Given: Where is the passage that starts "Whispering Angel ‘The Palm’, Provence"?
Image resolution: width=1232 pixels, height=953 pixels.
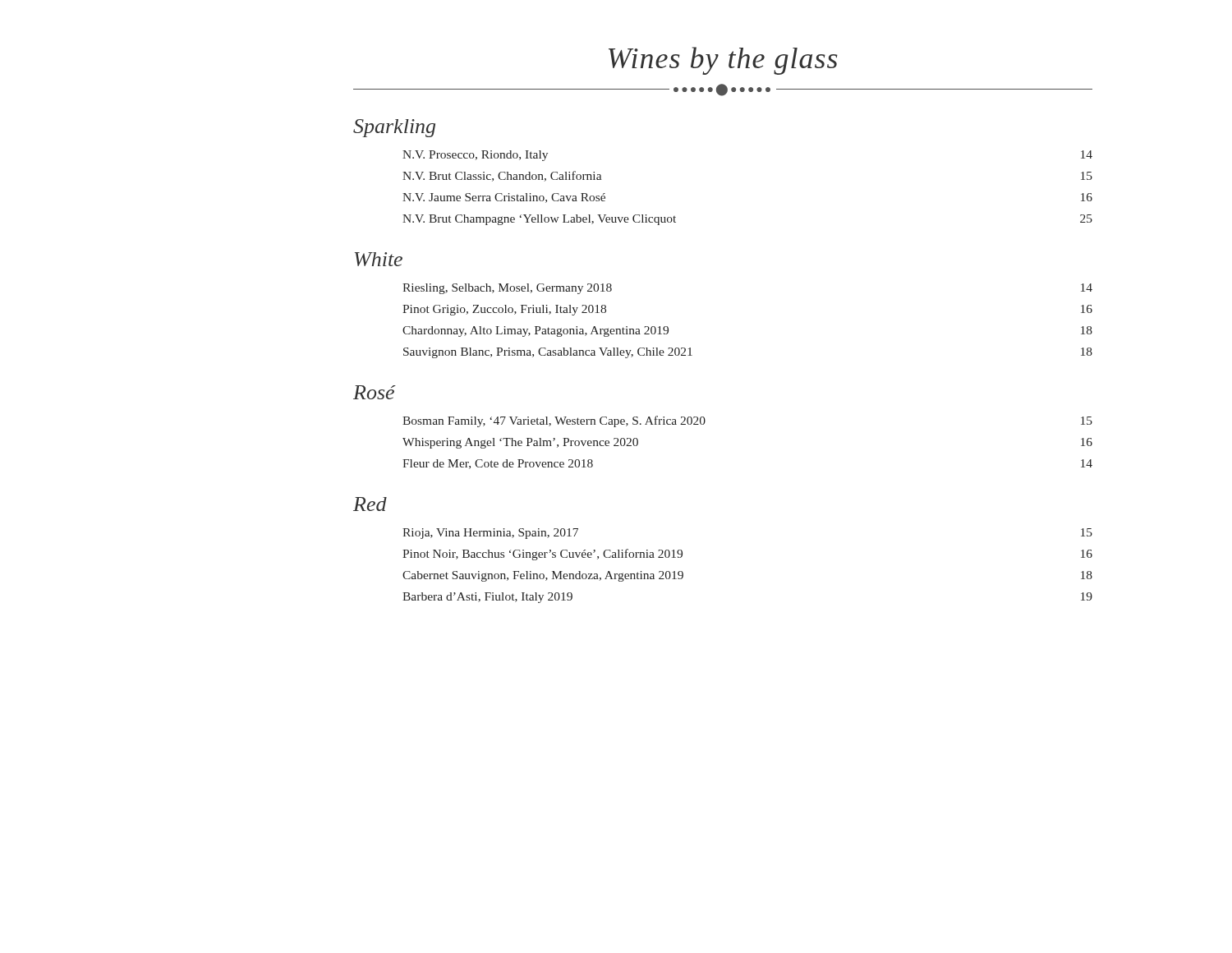Looking at the screenshot, I should tap(519, 443).
